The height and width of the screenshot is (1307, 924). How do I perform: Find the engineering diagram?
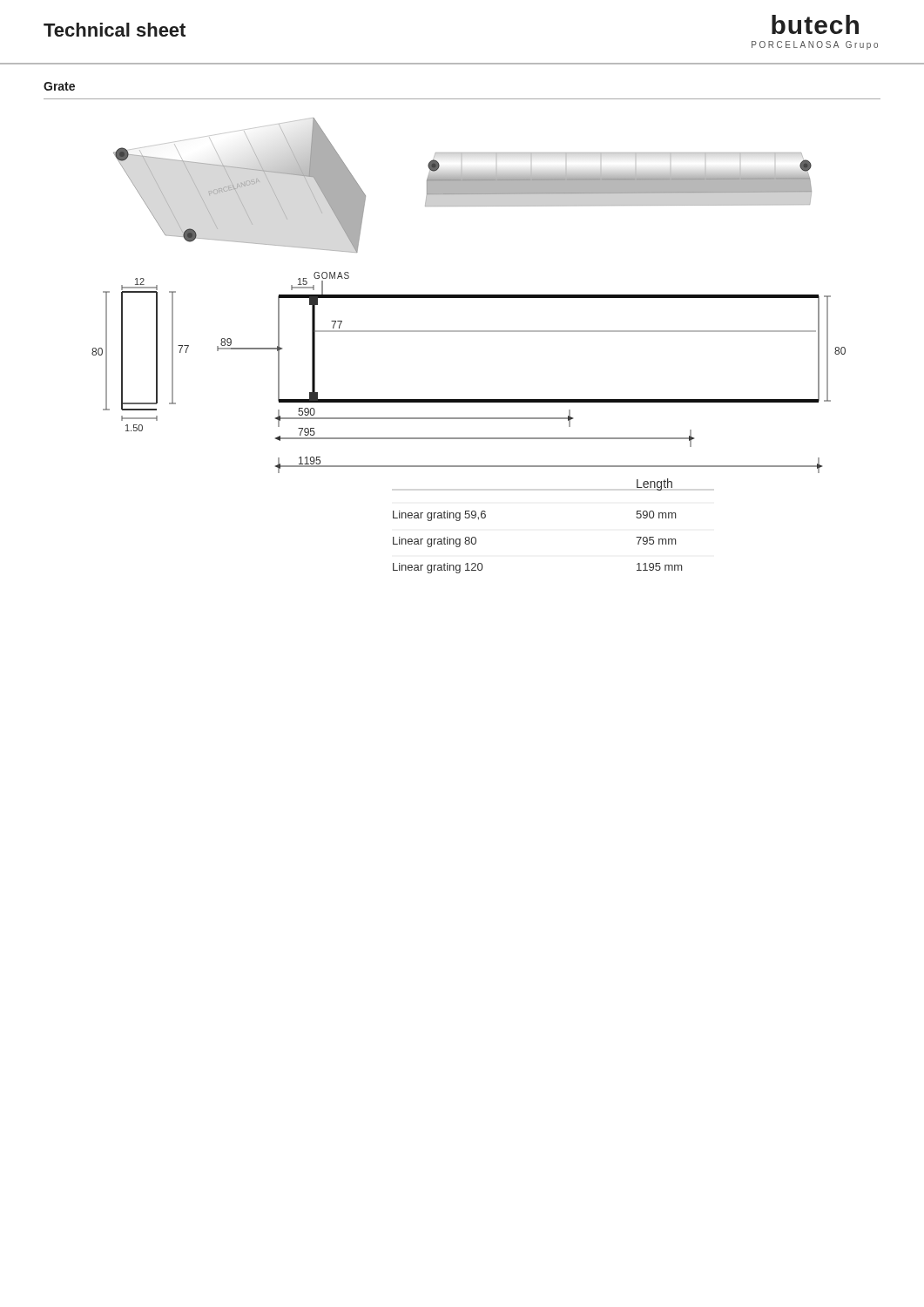point(462,388)
